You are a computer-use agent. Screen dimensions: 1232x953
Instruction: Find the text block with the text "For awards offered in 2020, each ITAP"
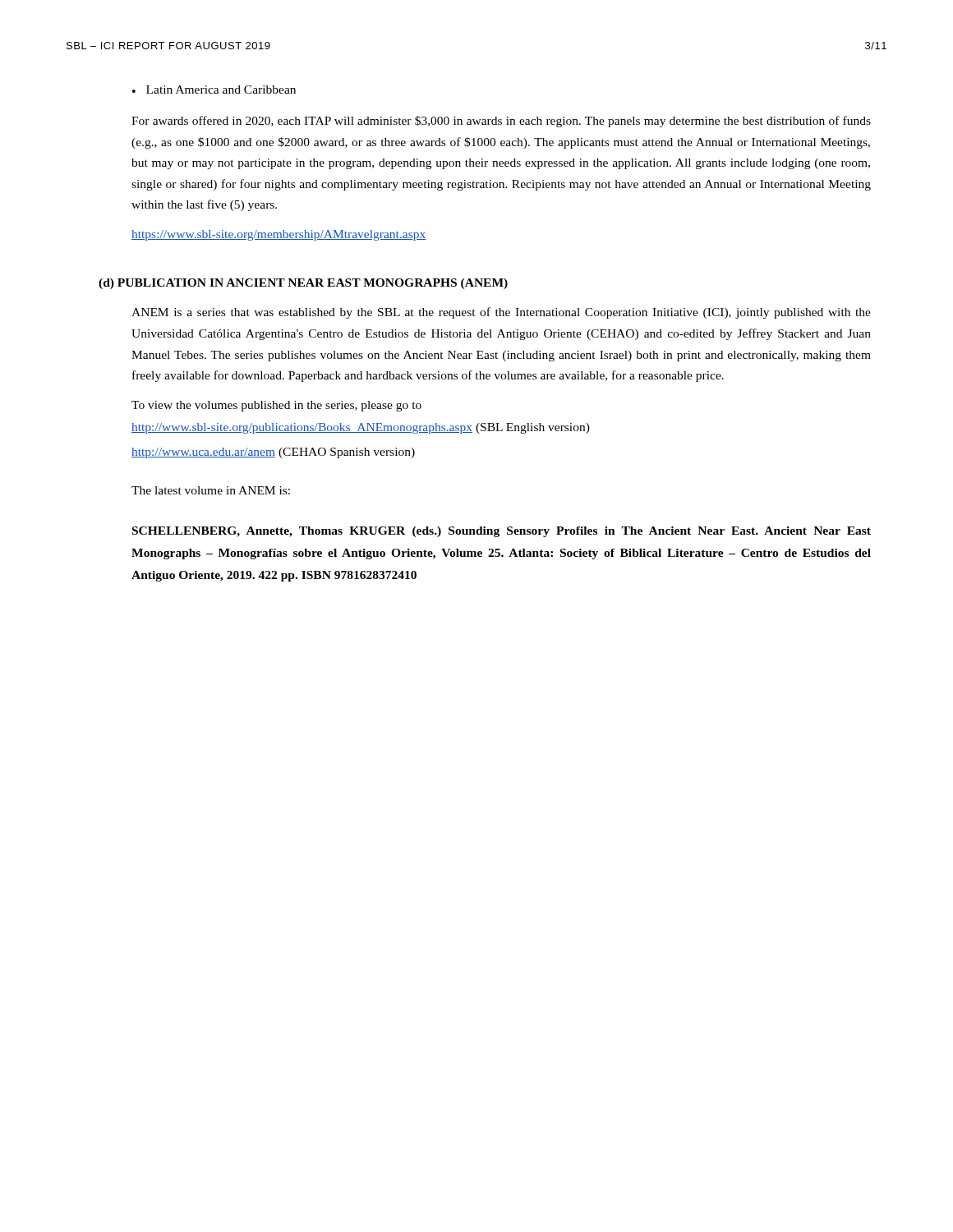click(x=501, y=162)
